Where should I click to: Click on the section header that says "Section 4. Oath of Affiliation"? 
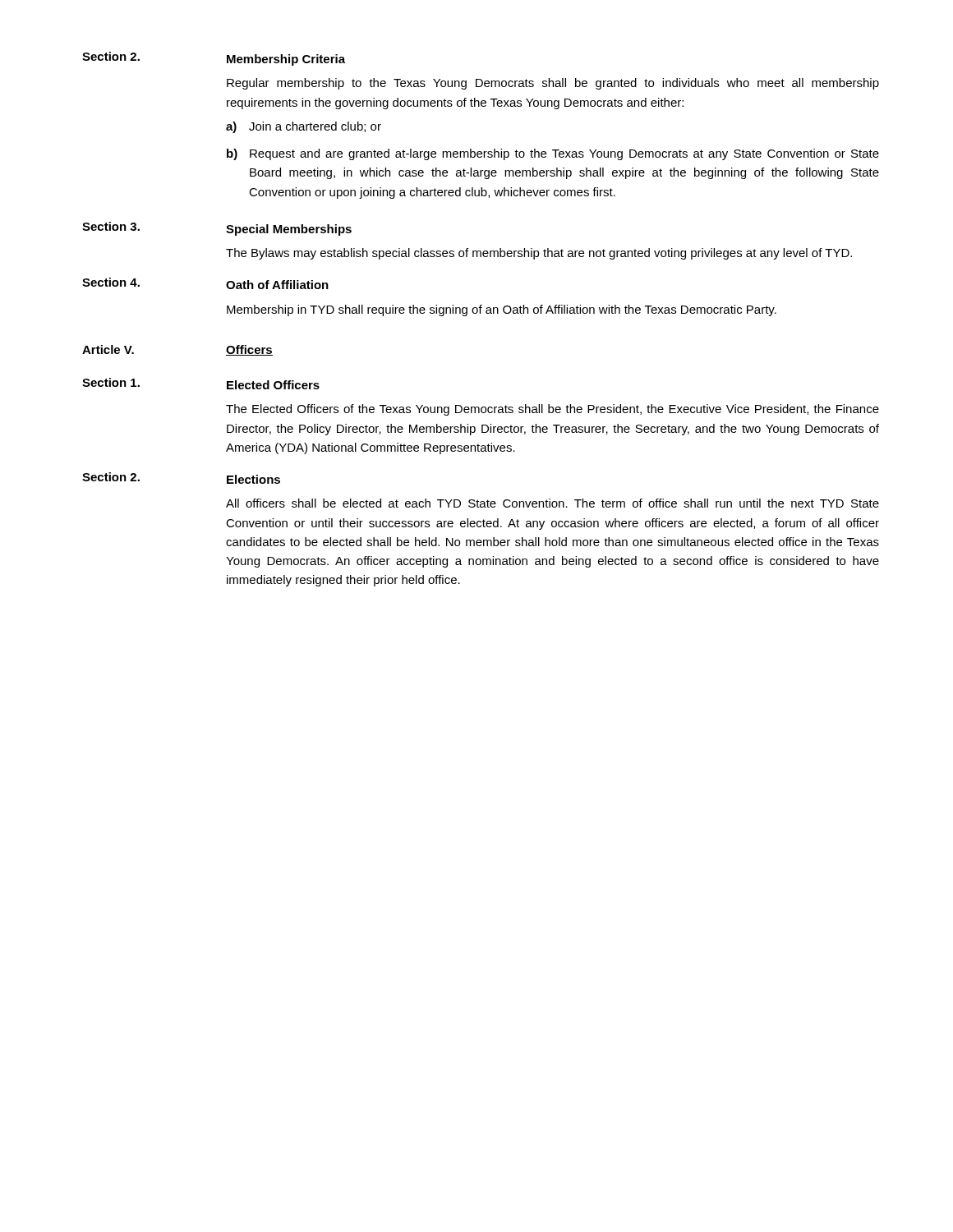click(106, 283)
